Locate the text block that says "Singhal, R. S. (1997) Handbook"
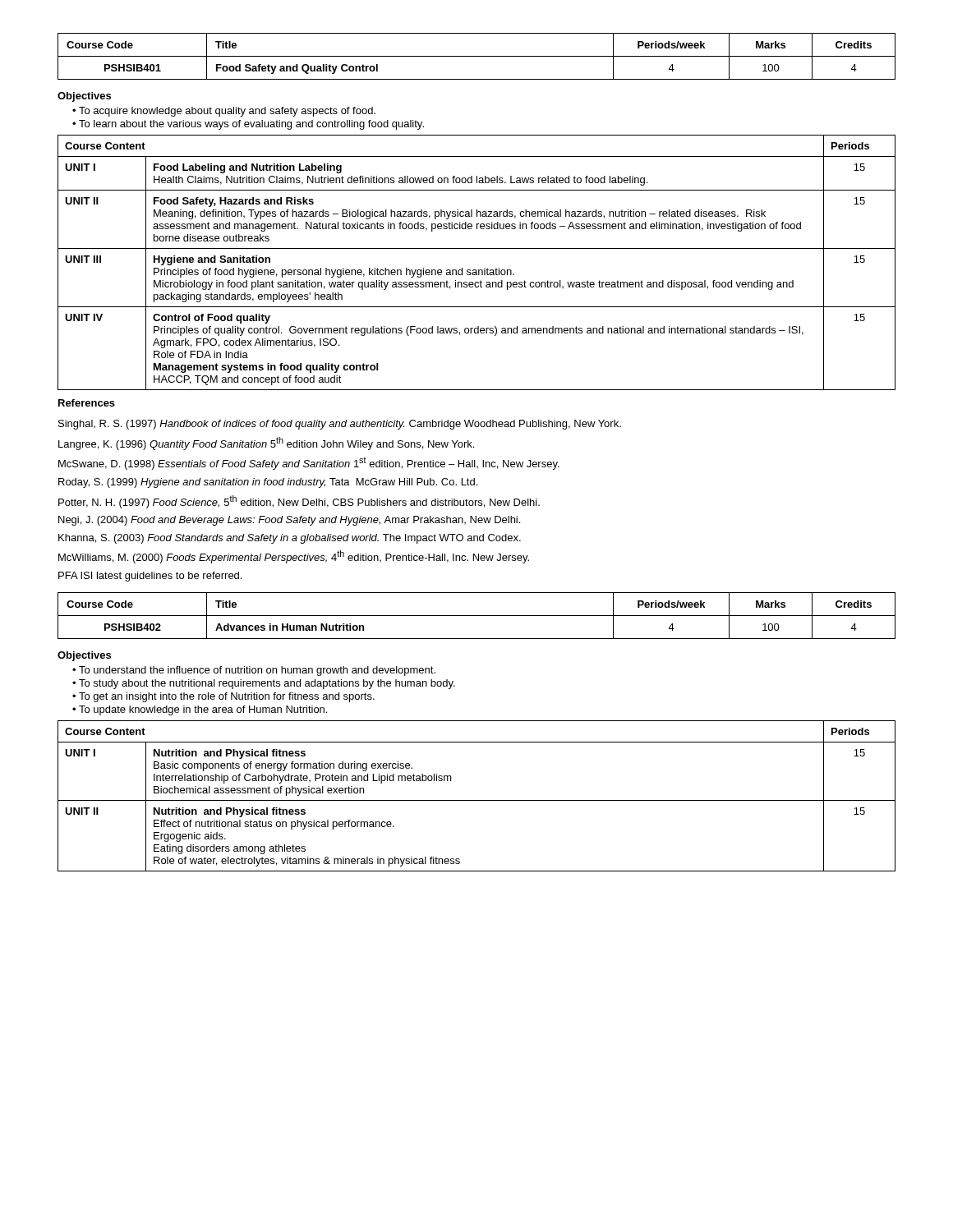This screenshot has width=953, height=1232. point(340,423)
